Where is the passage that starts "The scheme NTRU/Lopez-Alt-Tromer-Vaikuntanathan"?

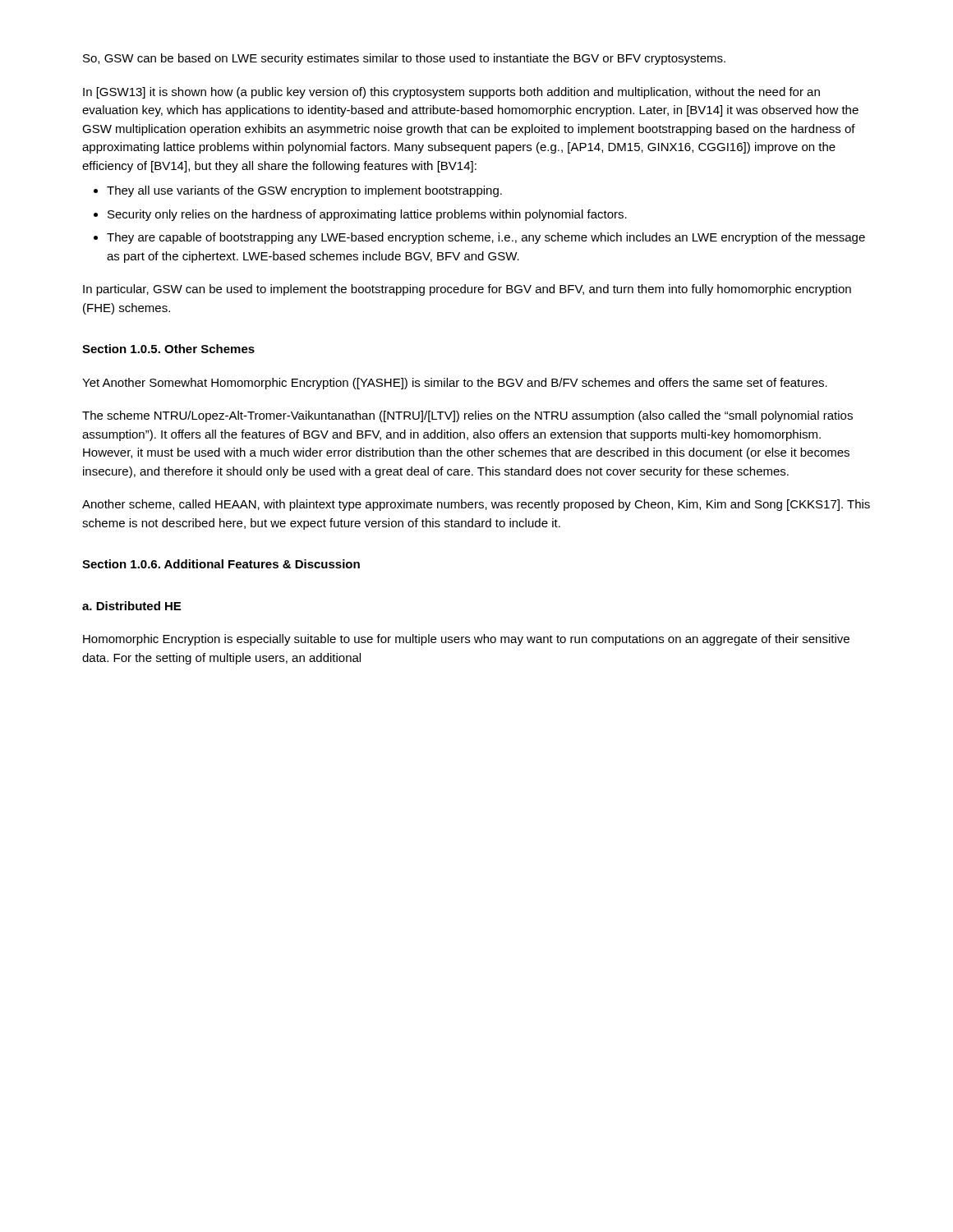click(x=468, y=443)
